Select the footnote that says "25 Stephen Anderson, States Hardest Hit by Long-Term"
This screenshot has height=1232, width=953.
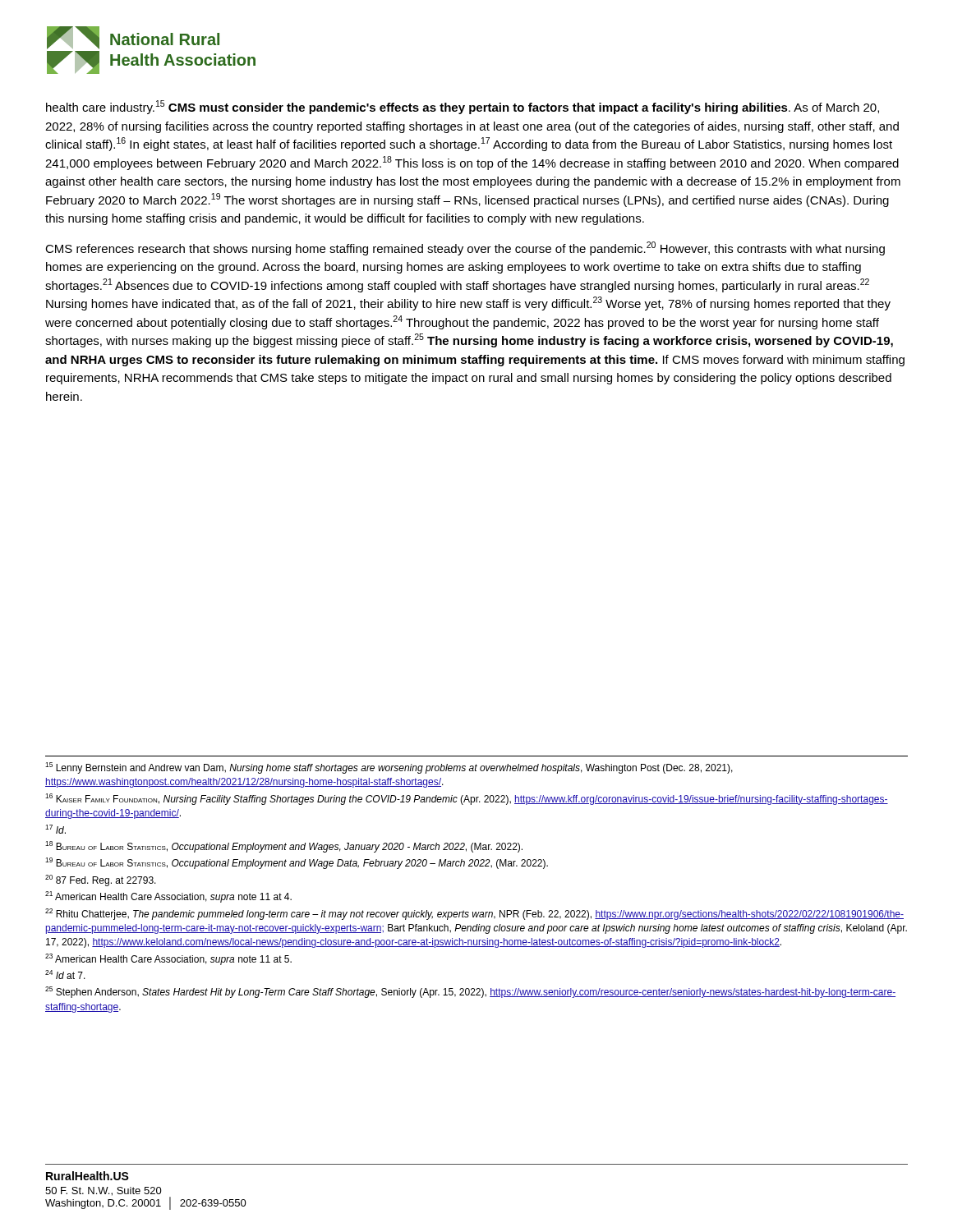(476, 1000)
